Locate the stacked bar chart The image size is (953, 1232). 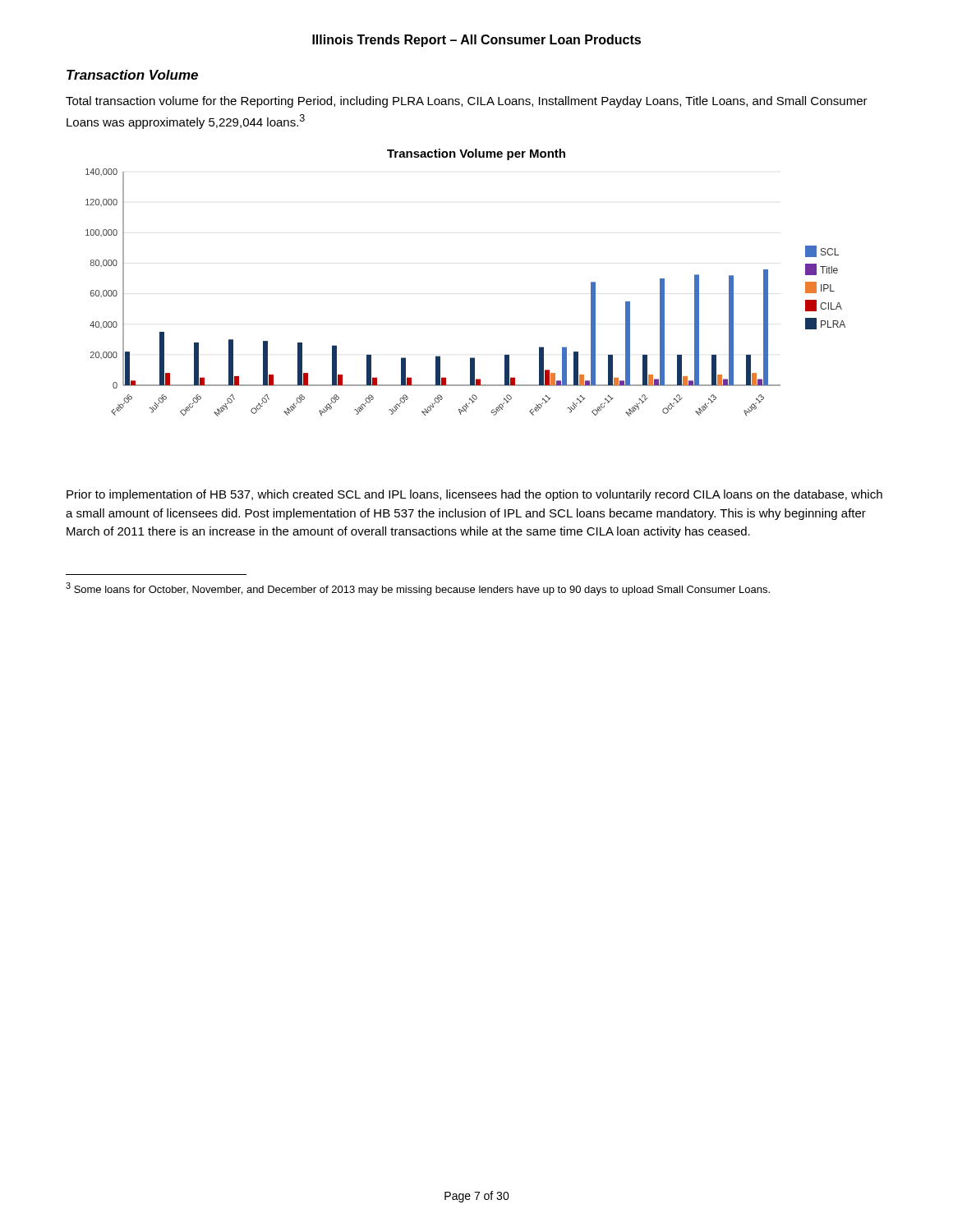pos(476,307)
